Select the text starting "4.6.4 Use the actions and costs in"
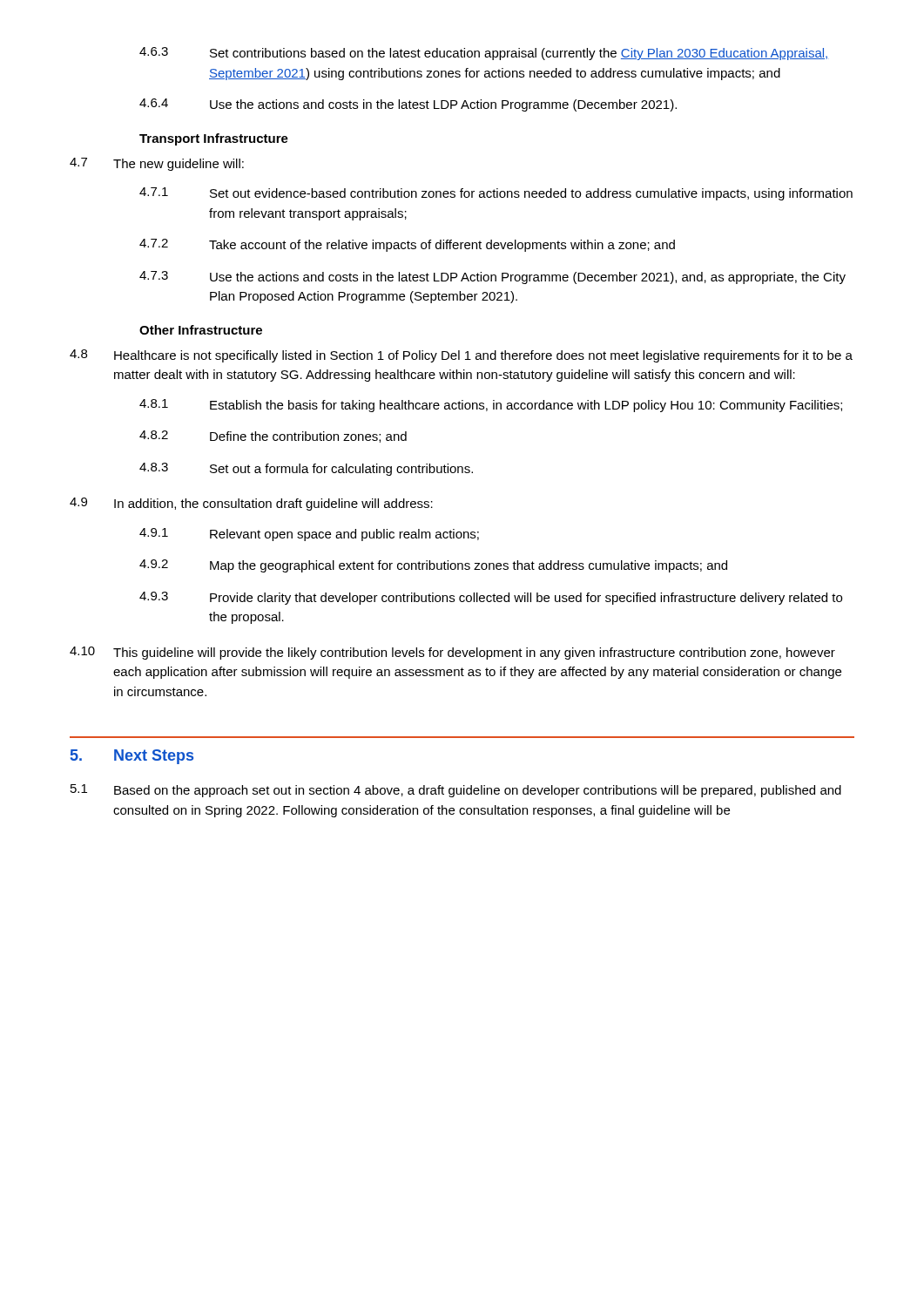 click(x=497, y=105)
